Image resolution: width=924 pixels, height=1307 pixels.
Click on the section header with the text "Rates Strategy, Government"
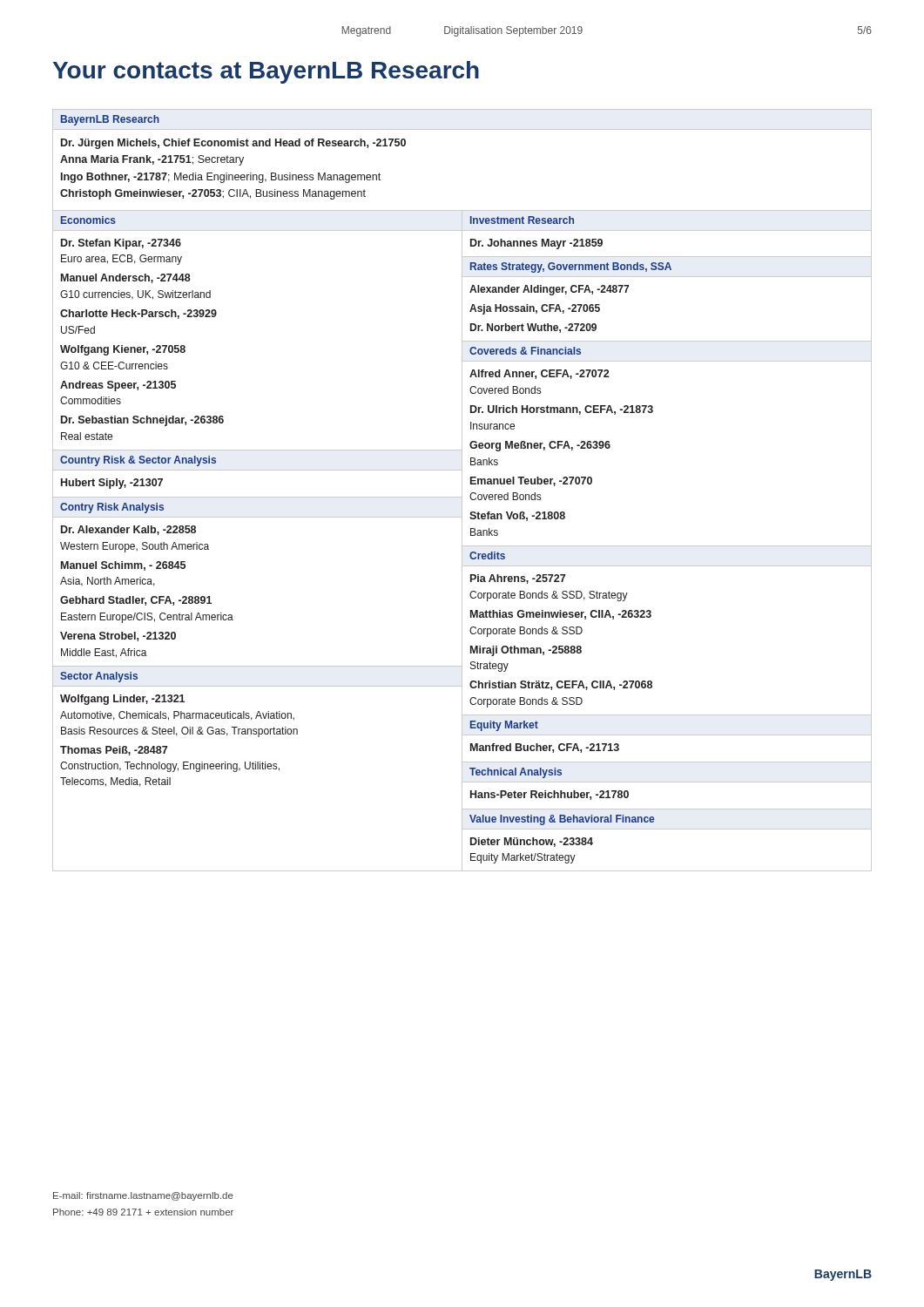pyautogui.click(x=571, y=267)
